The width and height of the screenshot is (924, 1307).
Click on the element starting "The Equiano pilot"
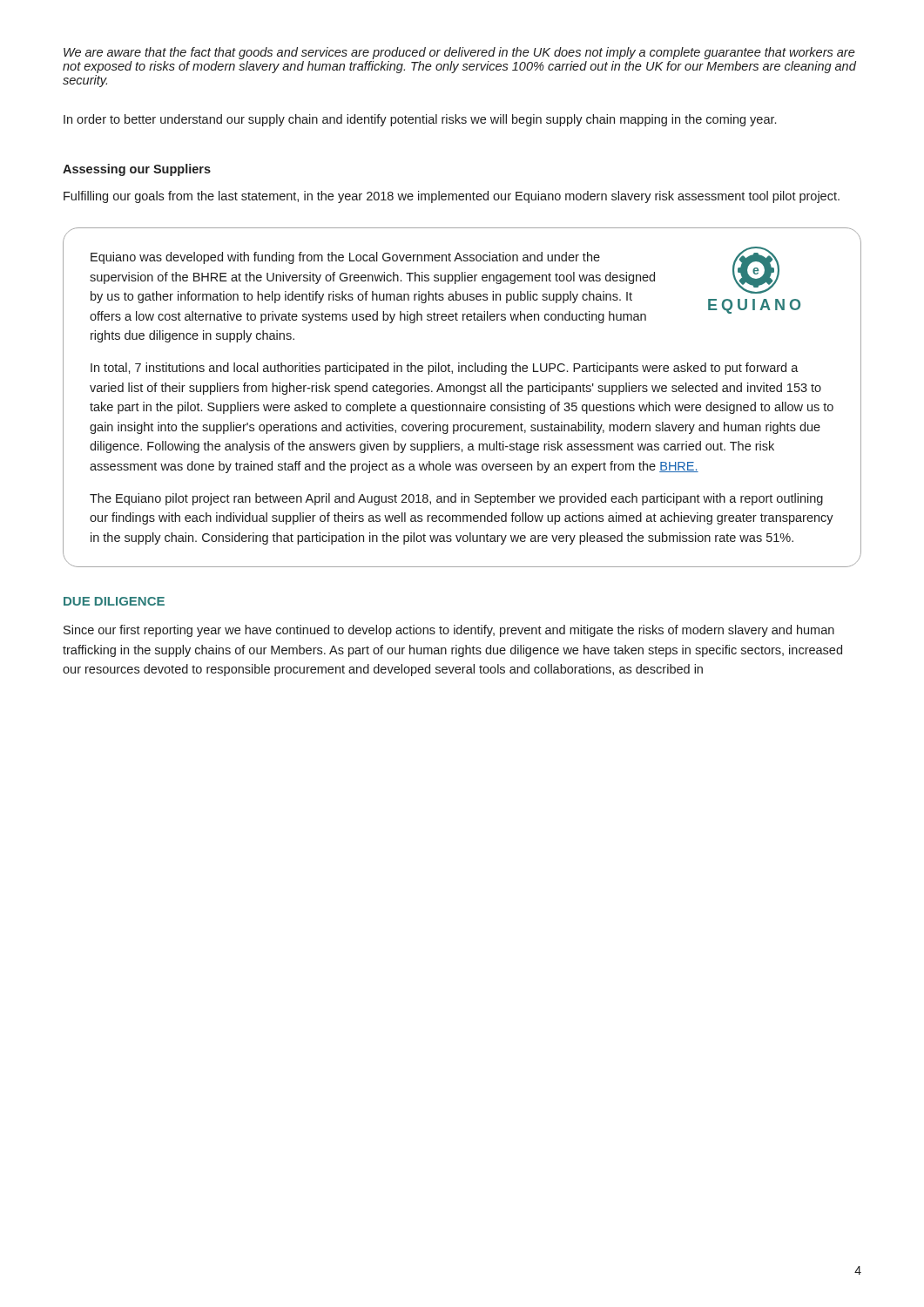coord(461,518)
